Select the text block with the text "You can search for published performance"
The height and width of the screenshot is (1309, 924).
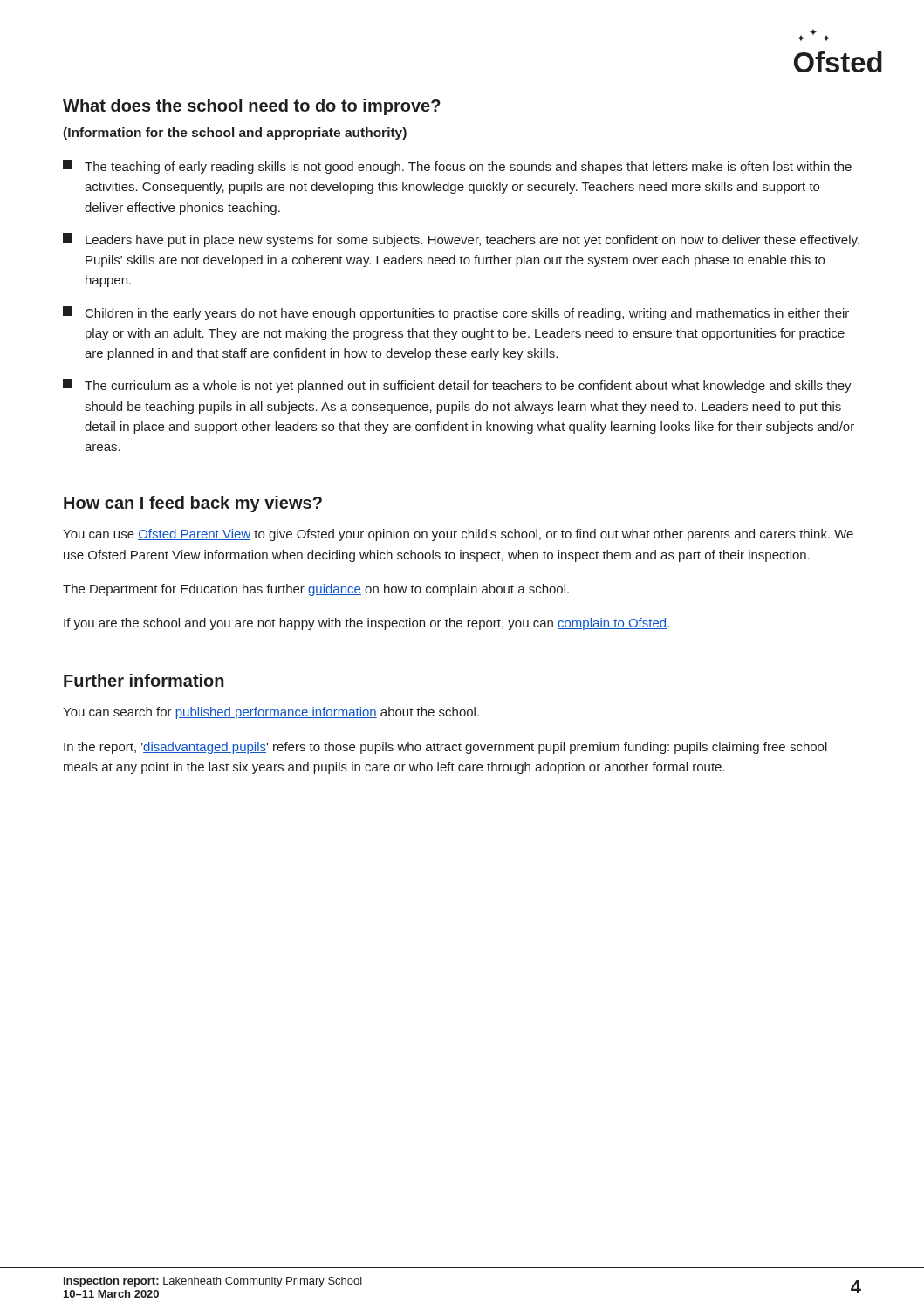[271, 712]
